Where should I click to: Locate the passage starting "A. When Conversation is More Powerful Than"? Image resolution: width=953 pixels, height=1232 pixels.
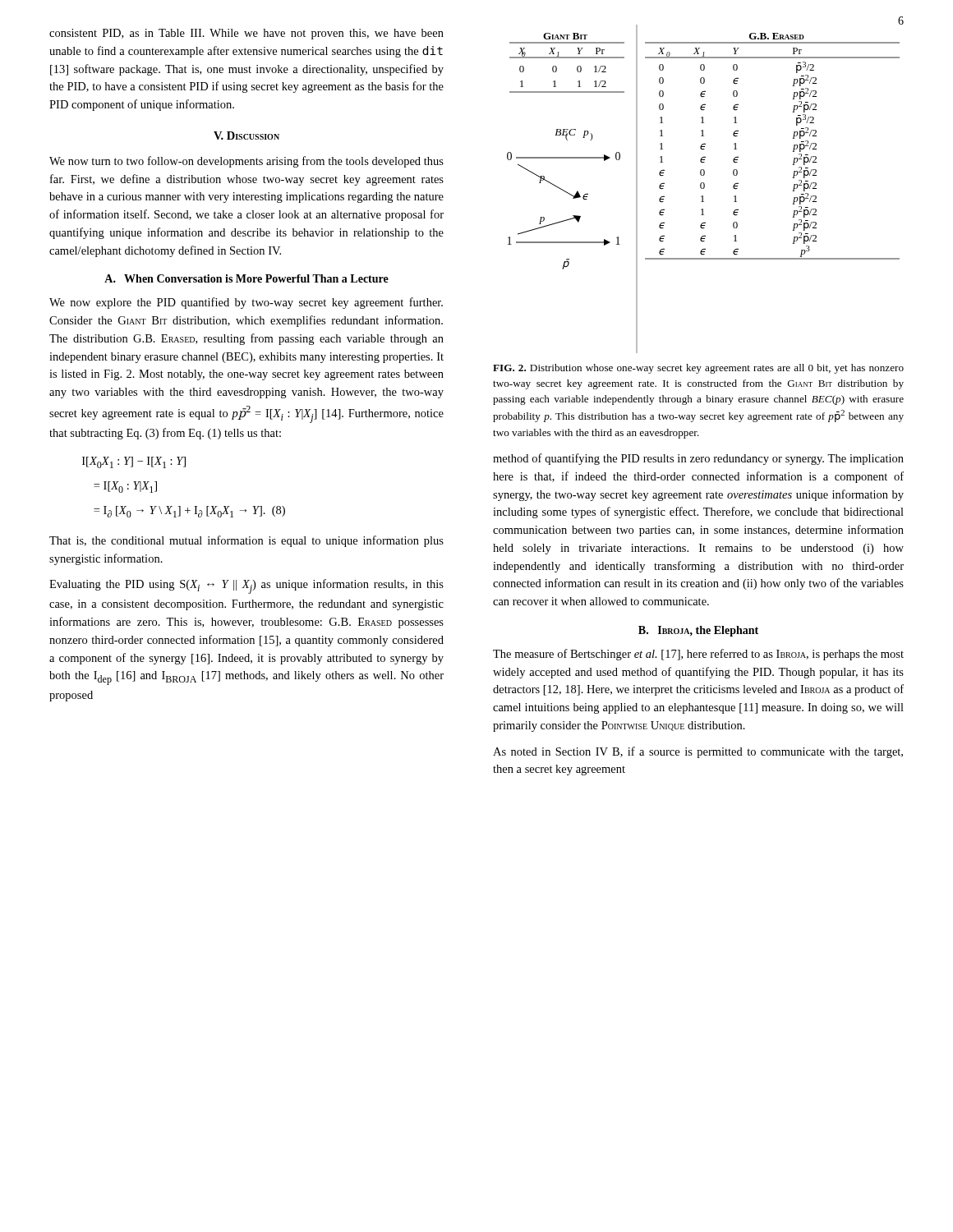[246, 279]
